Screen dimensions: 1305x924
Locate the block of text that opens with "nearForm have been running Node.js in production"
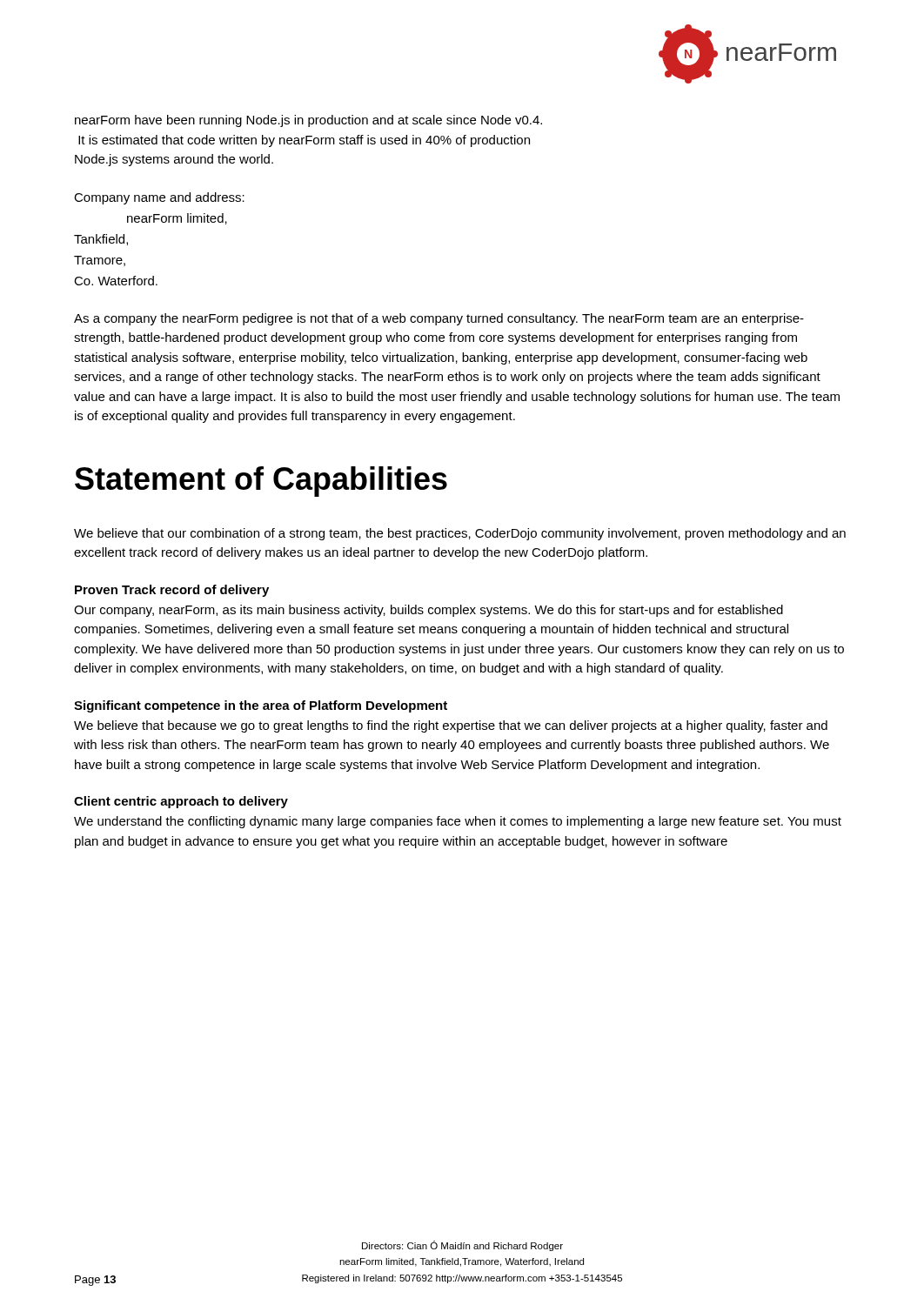pos(309,139)
